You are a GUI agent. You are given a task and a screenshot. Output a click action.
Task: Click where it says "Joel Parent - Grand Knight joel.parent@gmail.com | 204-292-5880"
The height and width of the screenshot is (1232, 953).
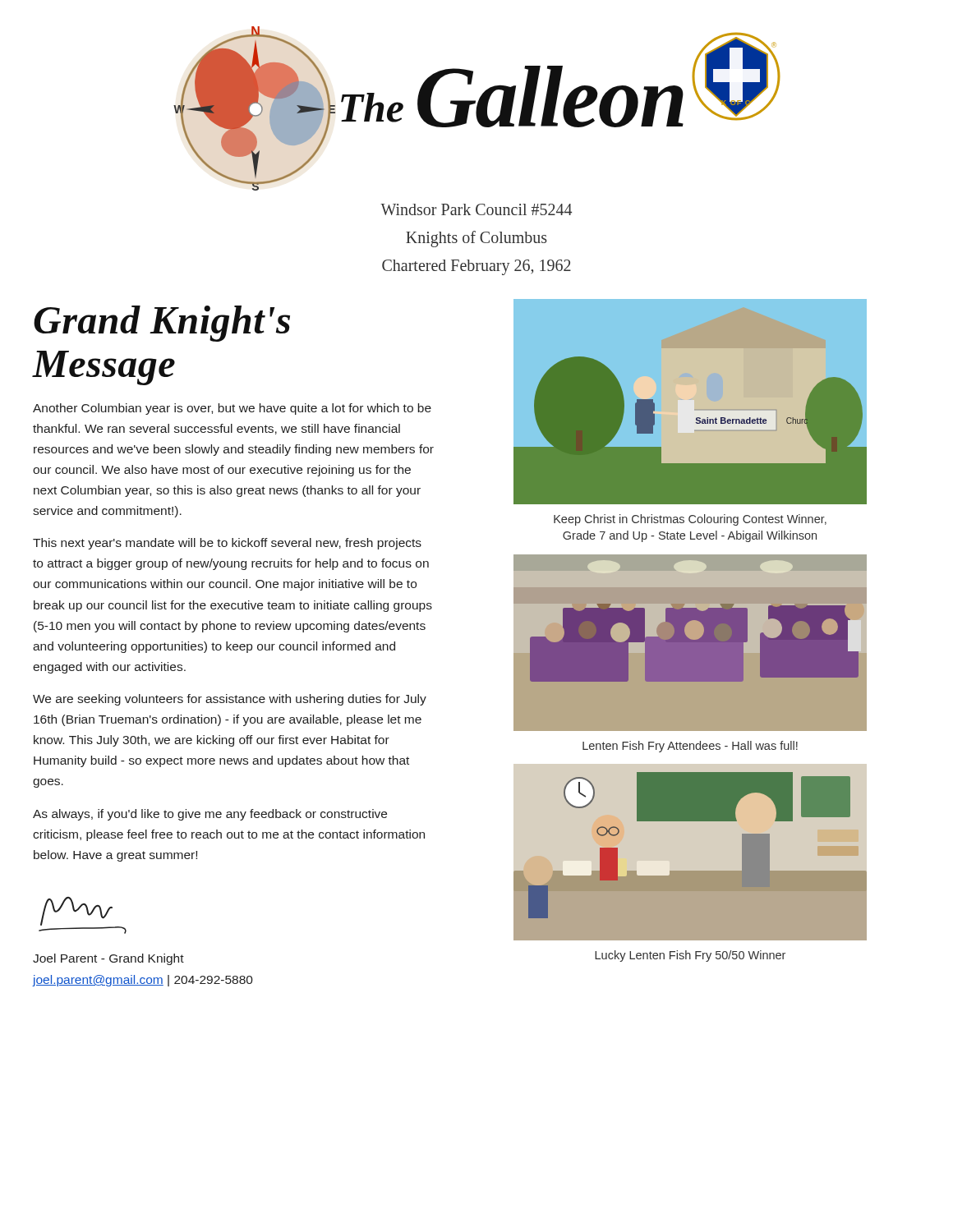(143, 969)
